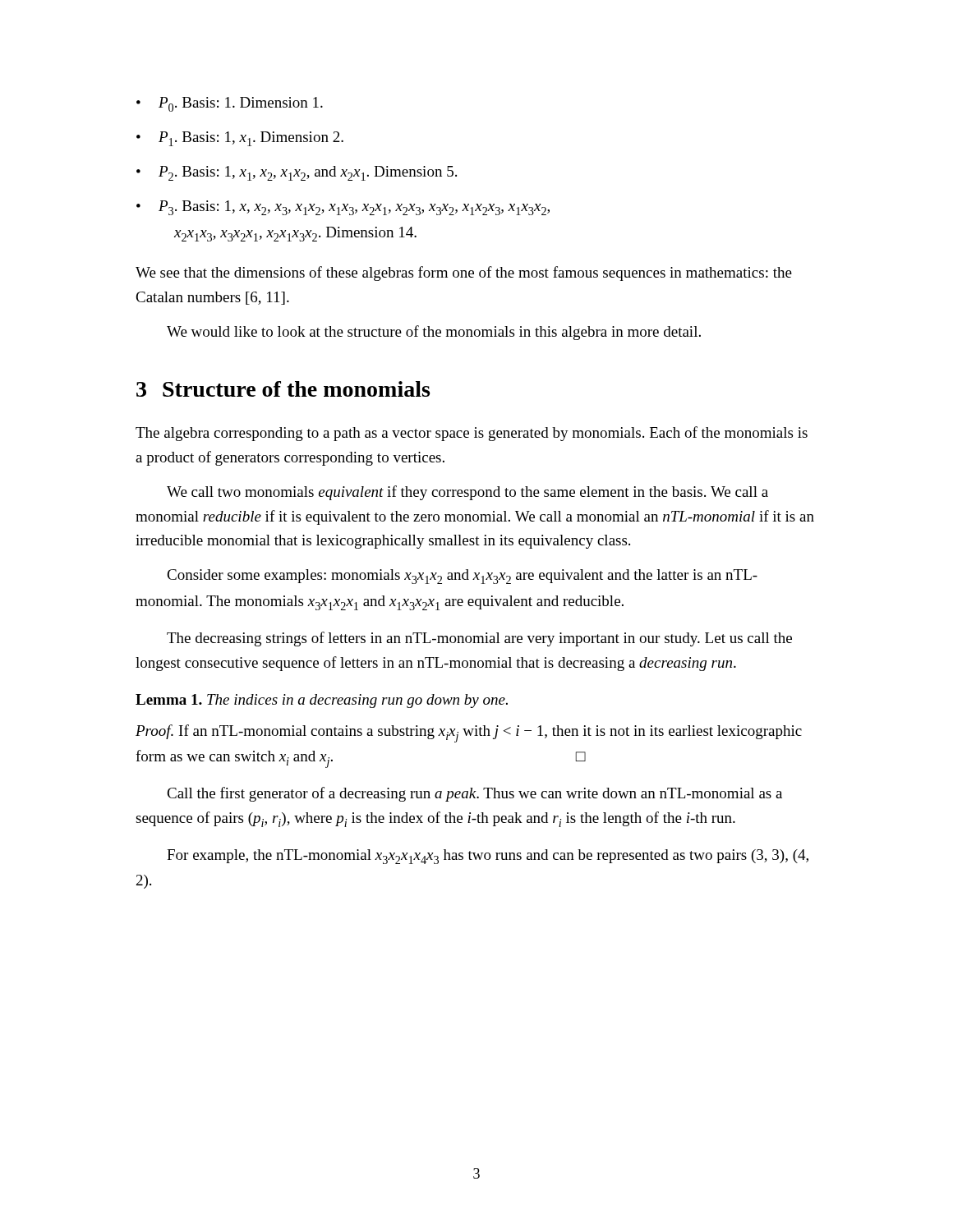Find the section header containing "3Structure of the monomials"
The image size is (953, 1232).
283,389
